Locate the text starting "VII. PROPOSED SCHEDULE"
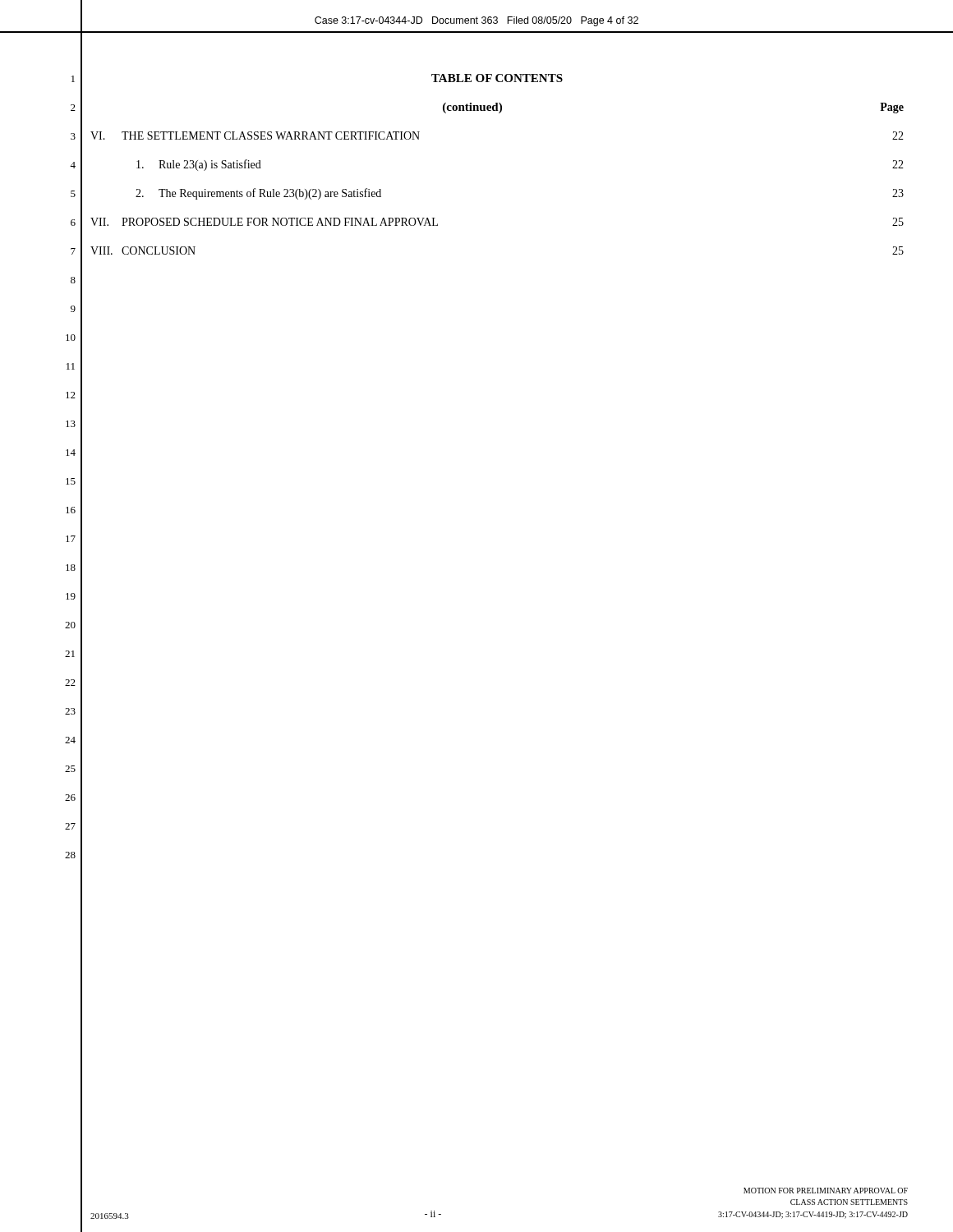Image resolution: width=953 pixels, height=1232 pixels. click(x=96, y=221)
